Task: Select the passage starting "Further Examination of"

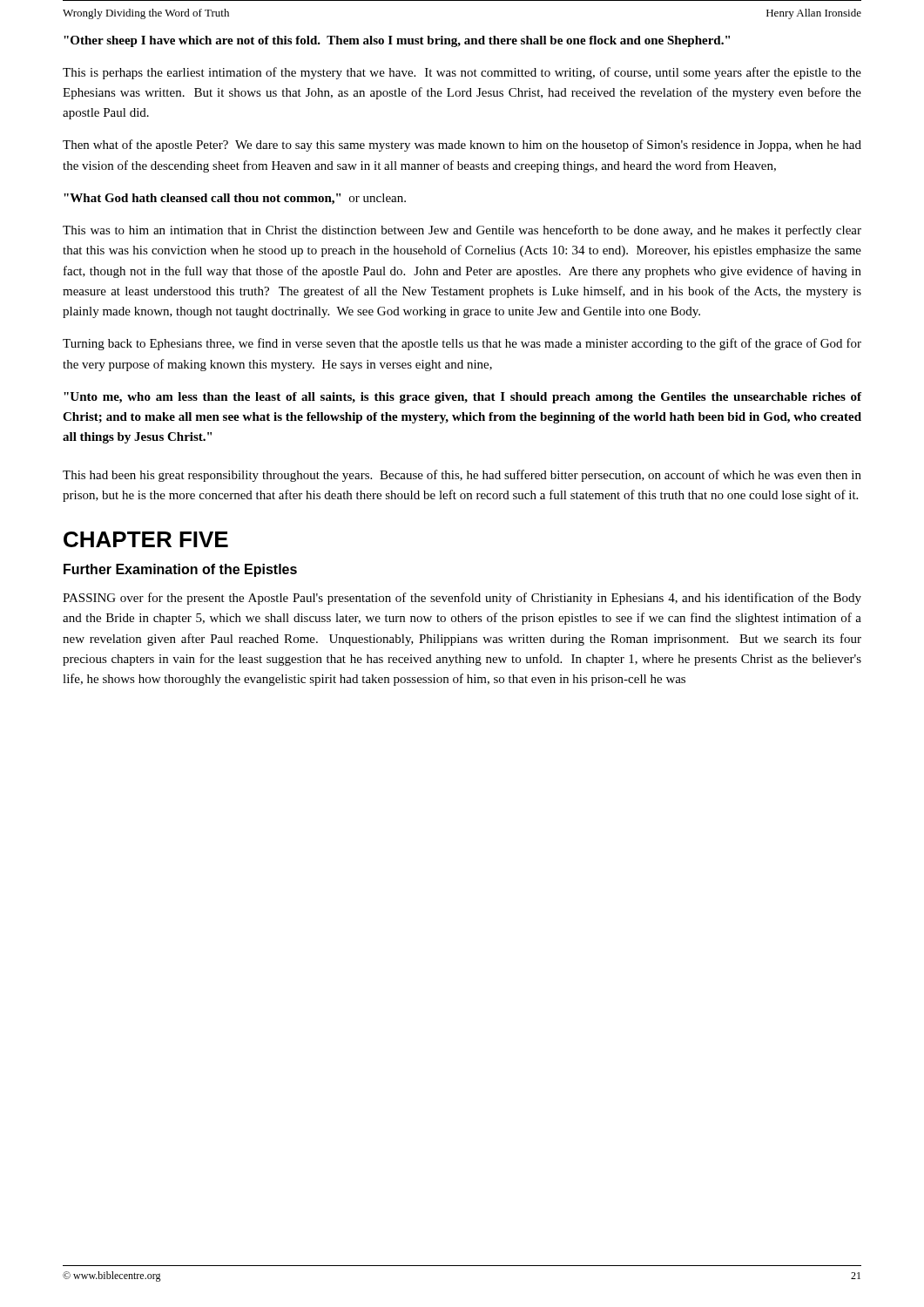Action: click(180, 569)
